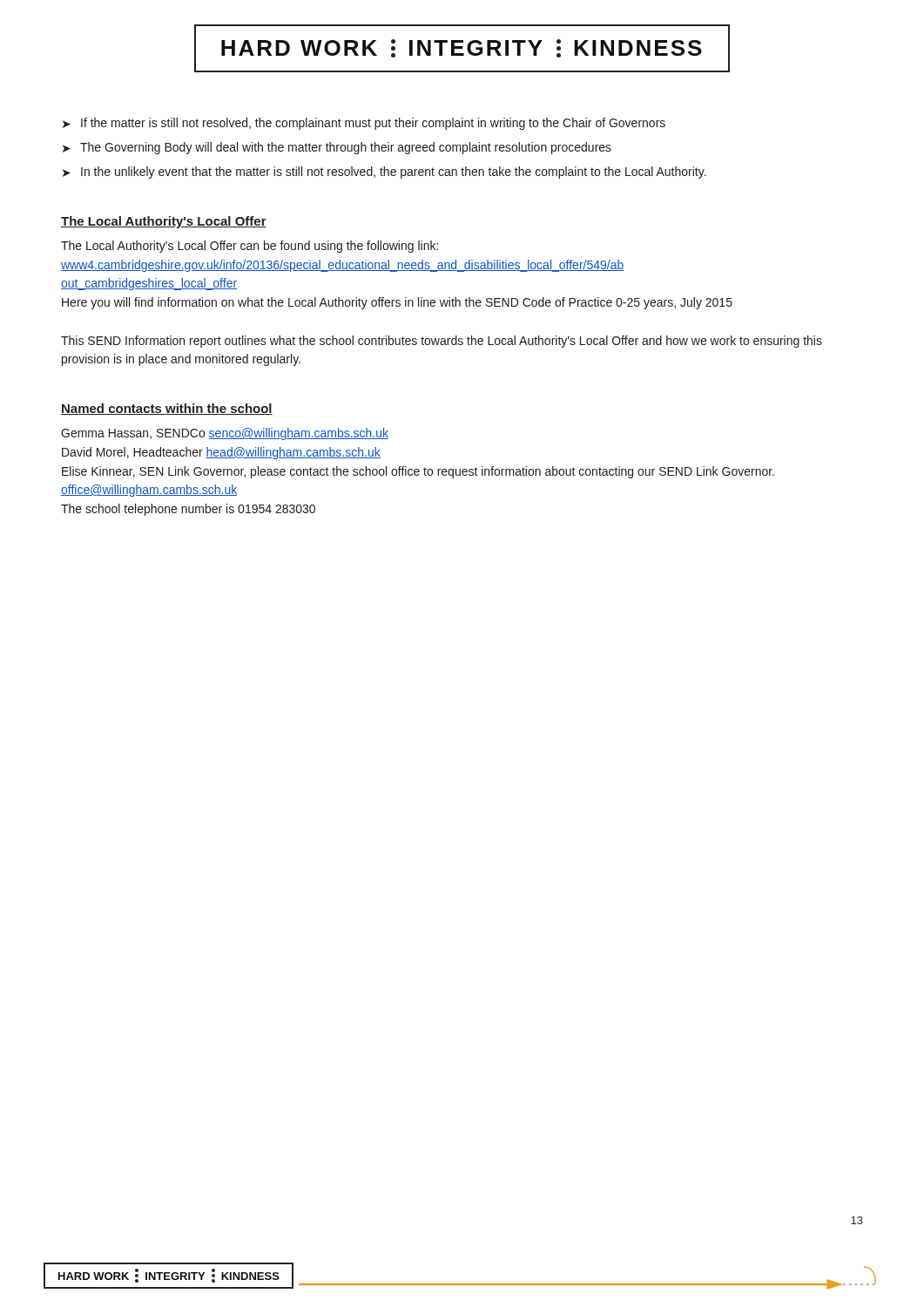
Task: Click on the list item with the text "➤ In the"
Action: tap(462, 173)
